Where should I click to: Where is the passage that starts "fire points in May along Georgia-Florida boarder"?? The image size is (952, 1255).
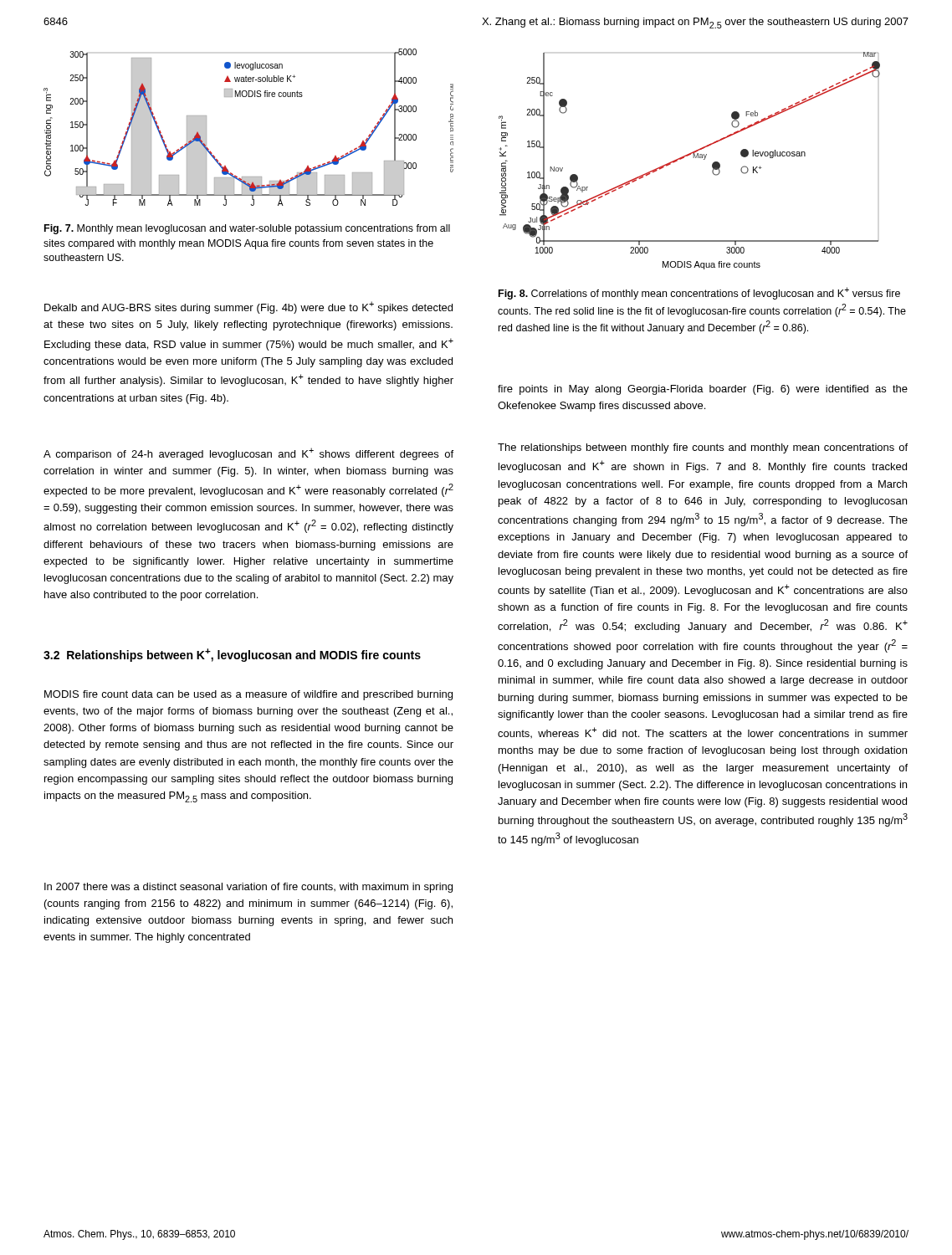[x=703, y=397]
